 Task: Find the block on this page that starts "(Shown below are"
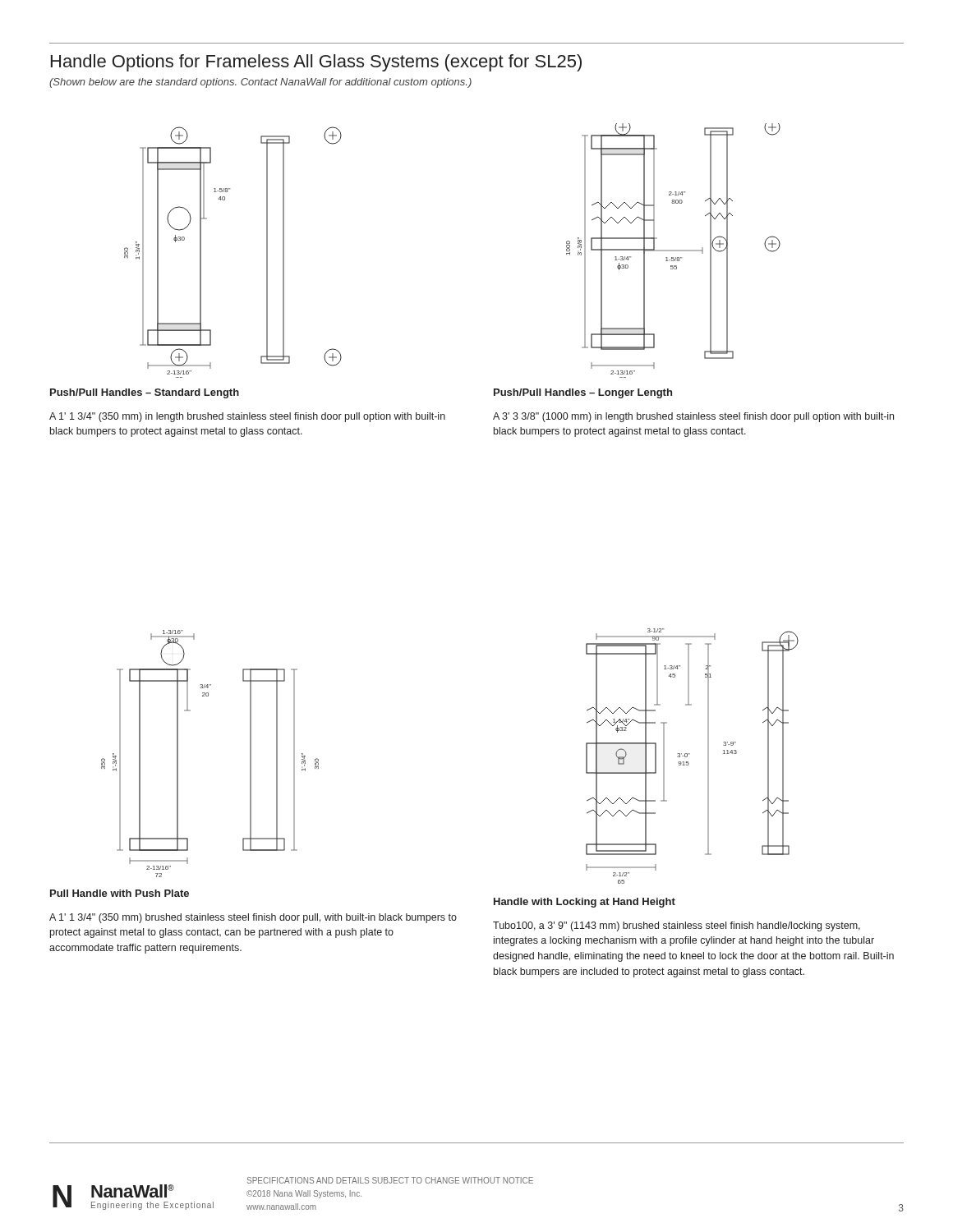476,82
